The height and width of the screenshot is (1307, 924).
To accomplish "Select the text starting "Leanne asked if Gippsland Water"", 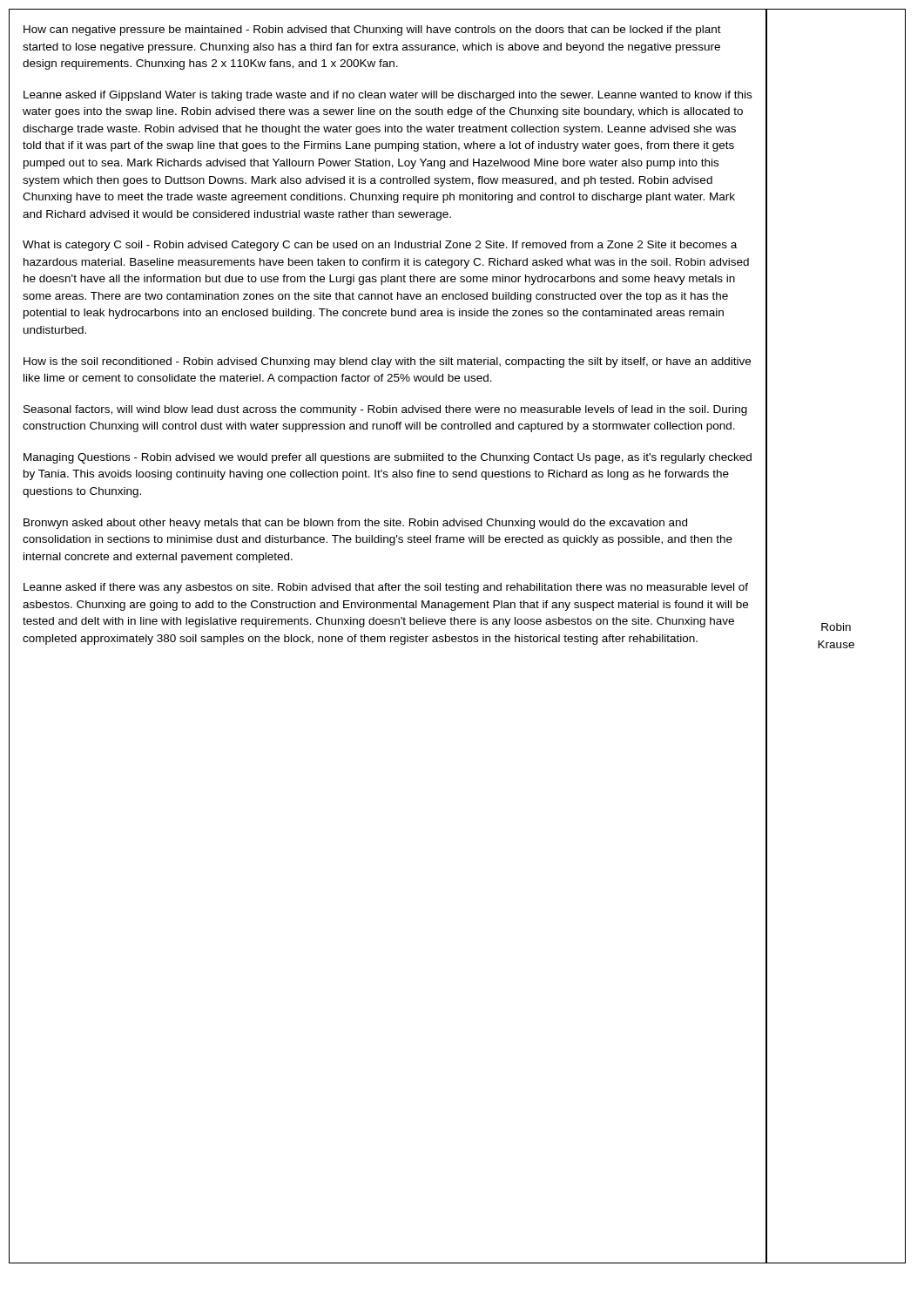I will (x=387, y=154).
